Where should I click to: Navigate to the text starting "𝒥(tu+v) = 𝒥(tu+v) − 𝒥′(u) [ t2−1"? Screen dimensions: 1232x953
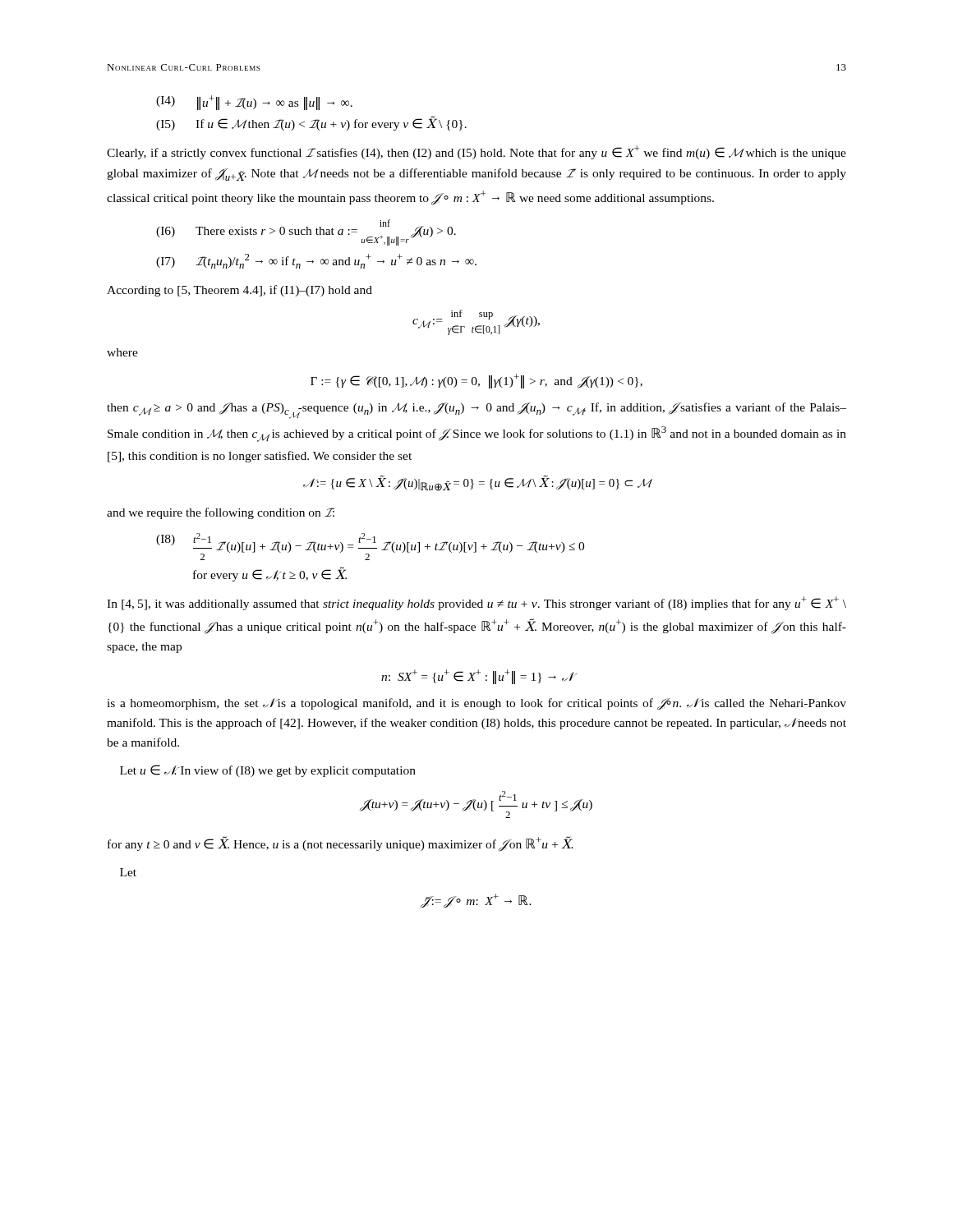[476, 805]
